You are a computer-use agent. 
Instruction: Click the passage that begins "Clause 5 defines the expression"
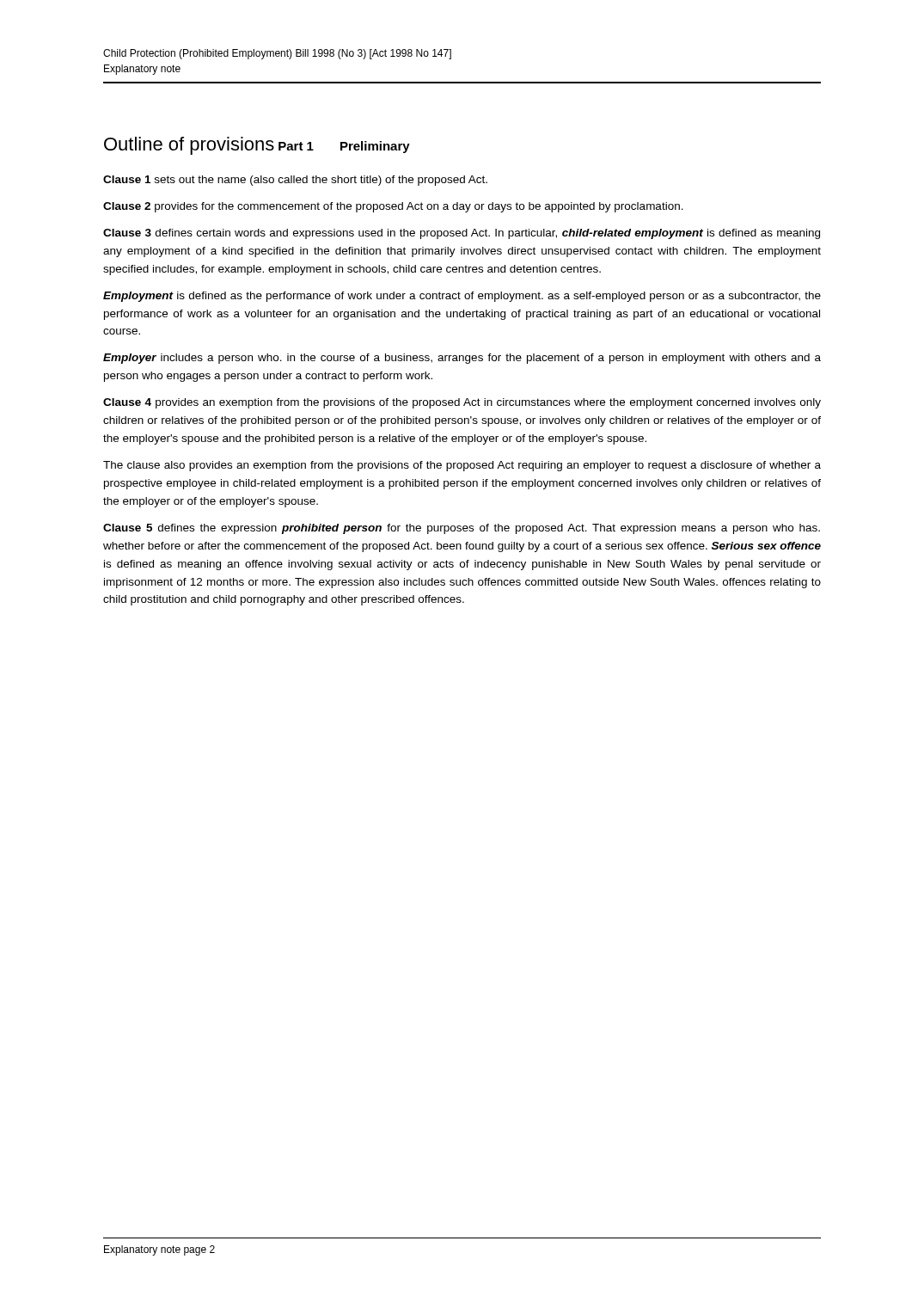pyautogui.click(x=462, y=564)
